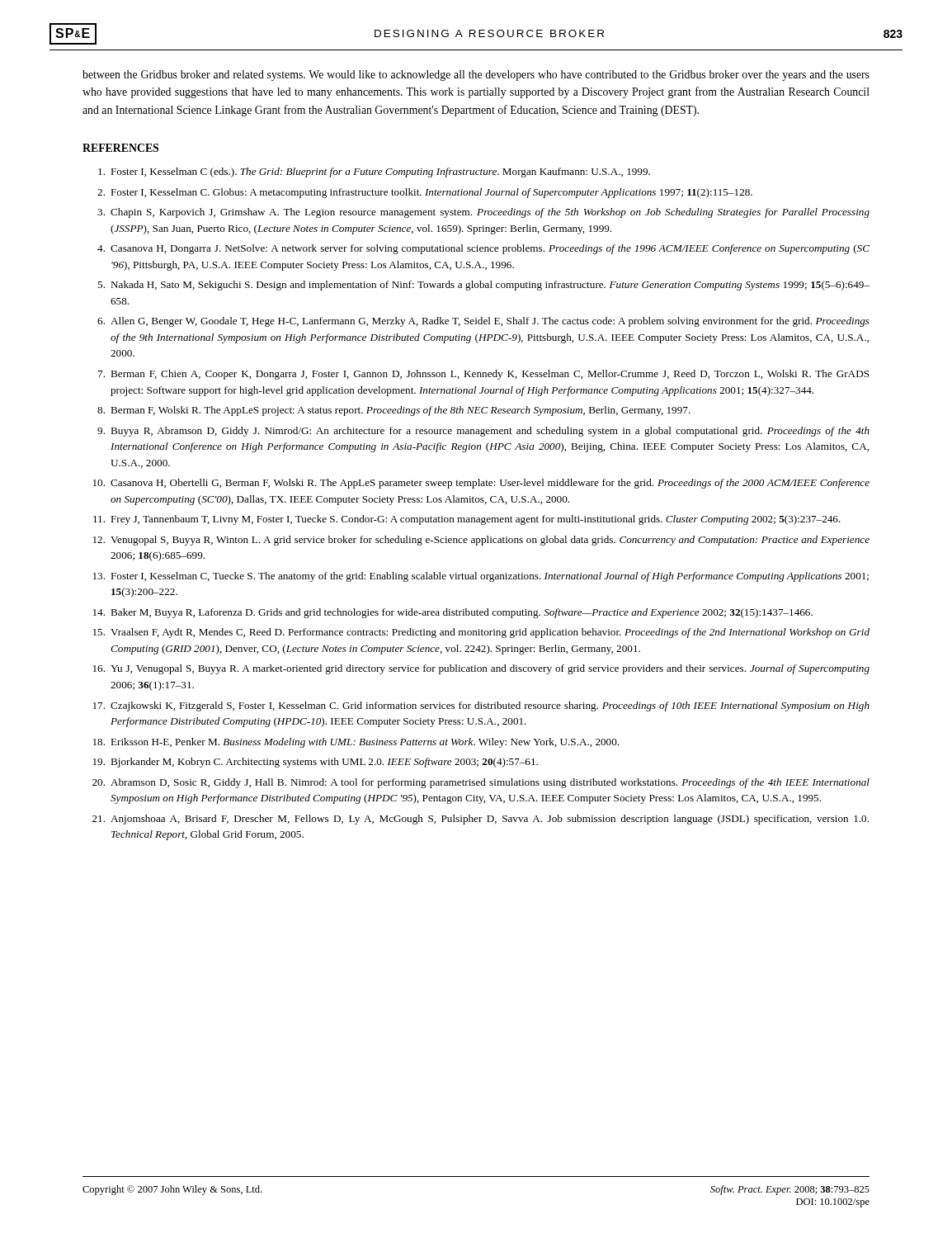Select the element starting "12. Venugopal S,"
The image size is (952, 1238).
coord(476,547)
